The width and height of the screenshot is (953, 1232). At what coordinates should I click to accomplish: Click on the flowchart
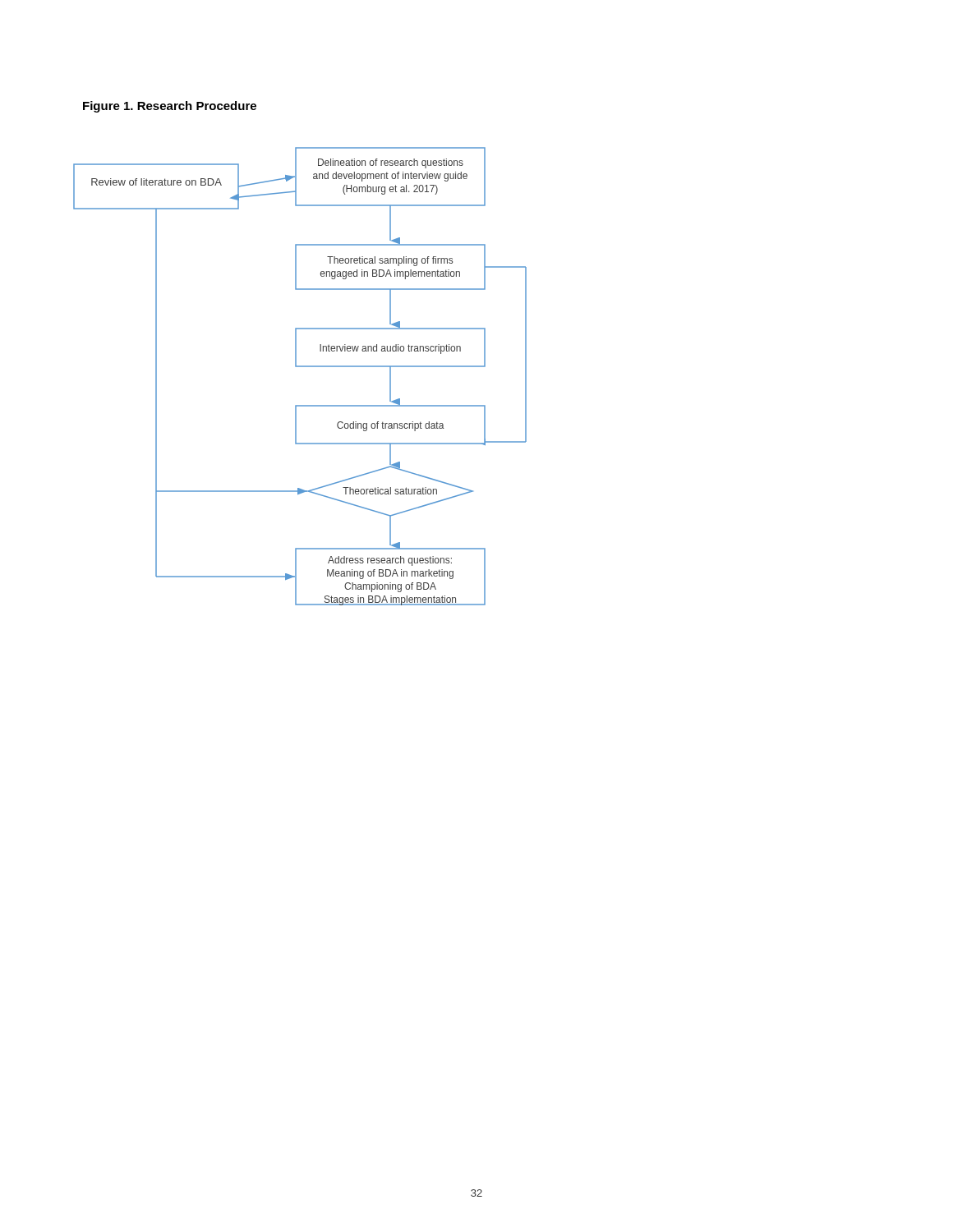coord(386,368)
